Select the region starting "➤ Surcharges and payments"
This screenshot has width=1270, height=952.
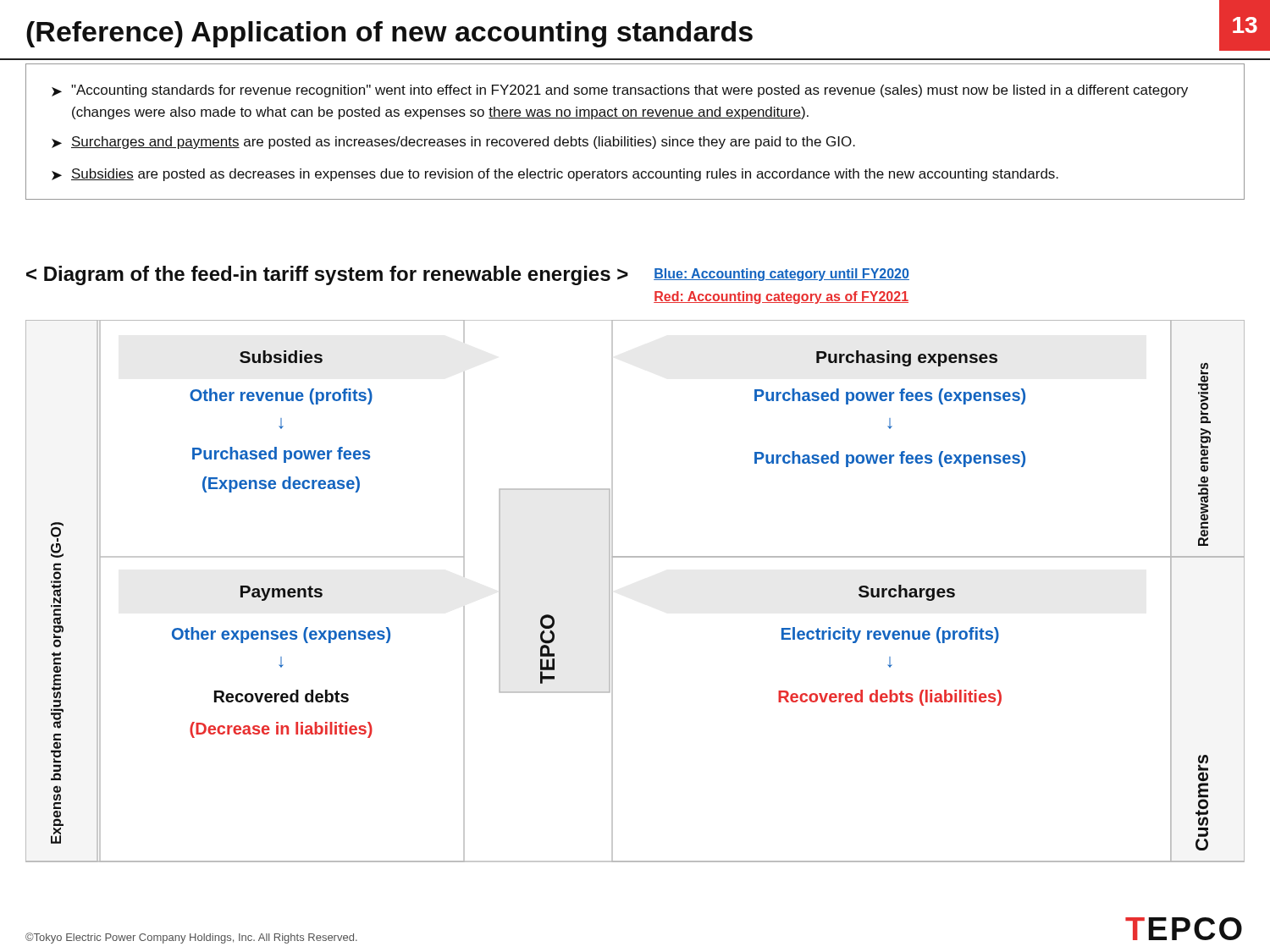453,143
